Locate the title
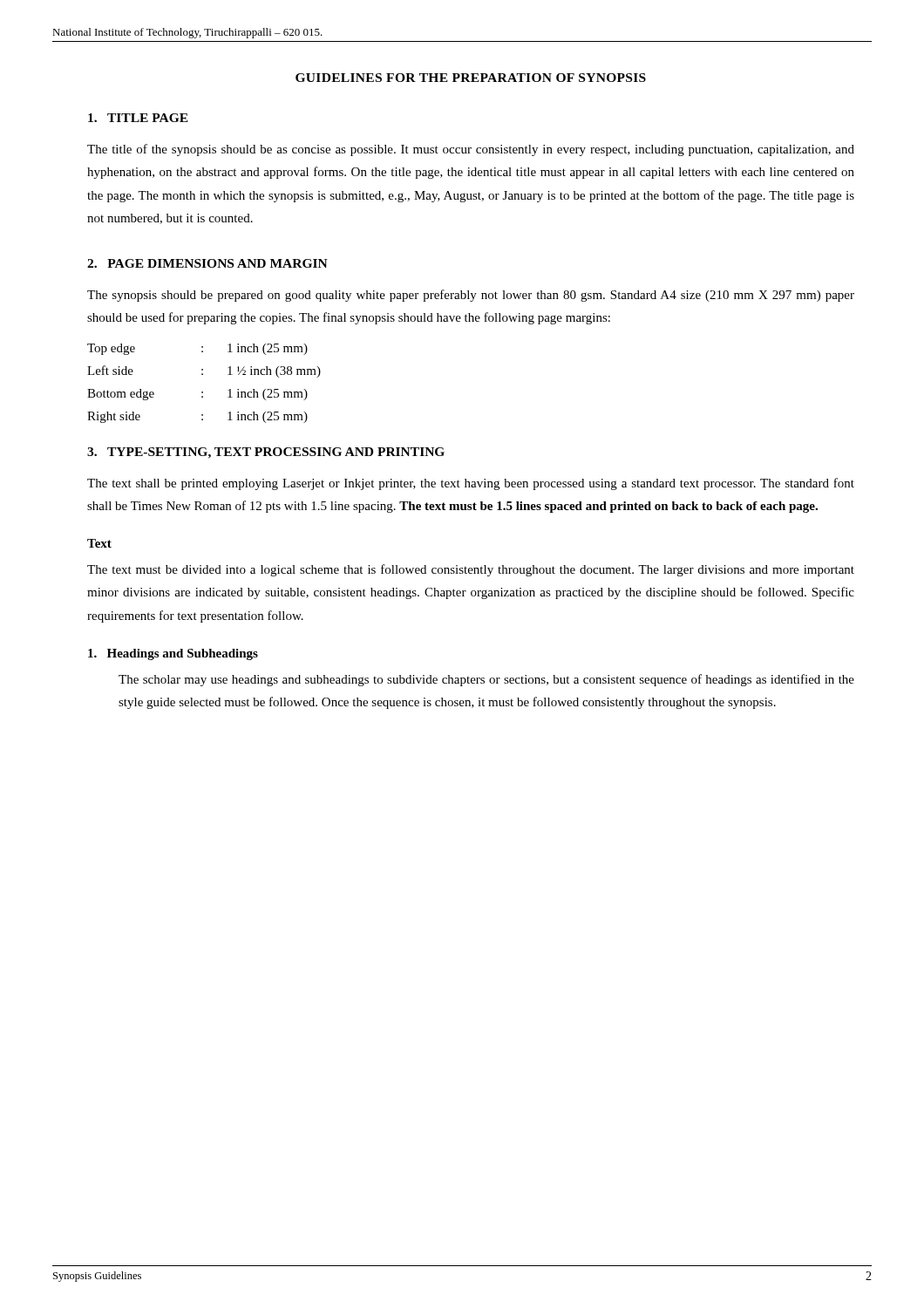The image size is (924, 1308). [471, 77]
